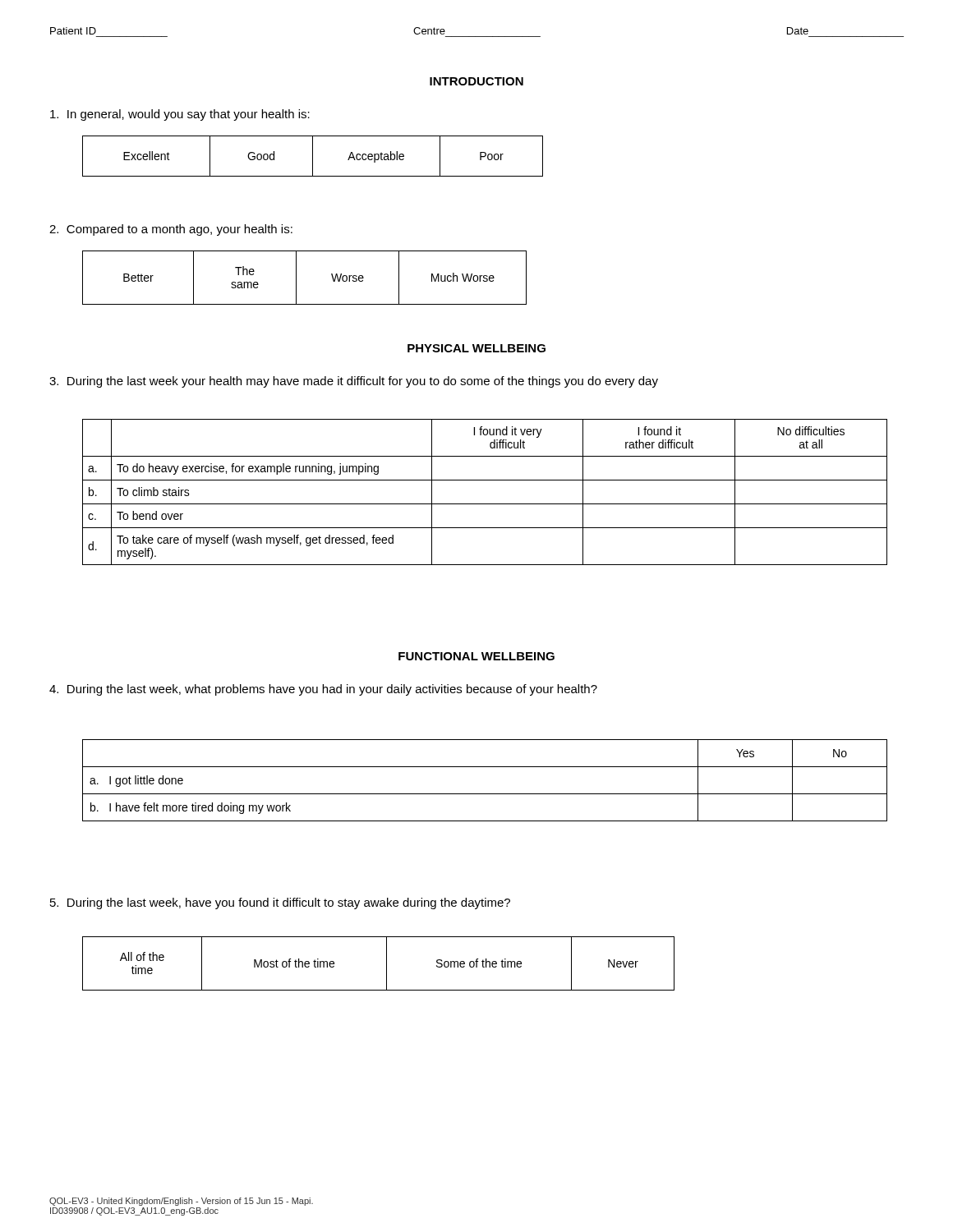Image resolution: width=953 pixels, height=1232 pixels.
Task: Point to the region starting "3. During the last week your"
Action: click(354, 381)
